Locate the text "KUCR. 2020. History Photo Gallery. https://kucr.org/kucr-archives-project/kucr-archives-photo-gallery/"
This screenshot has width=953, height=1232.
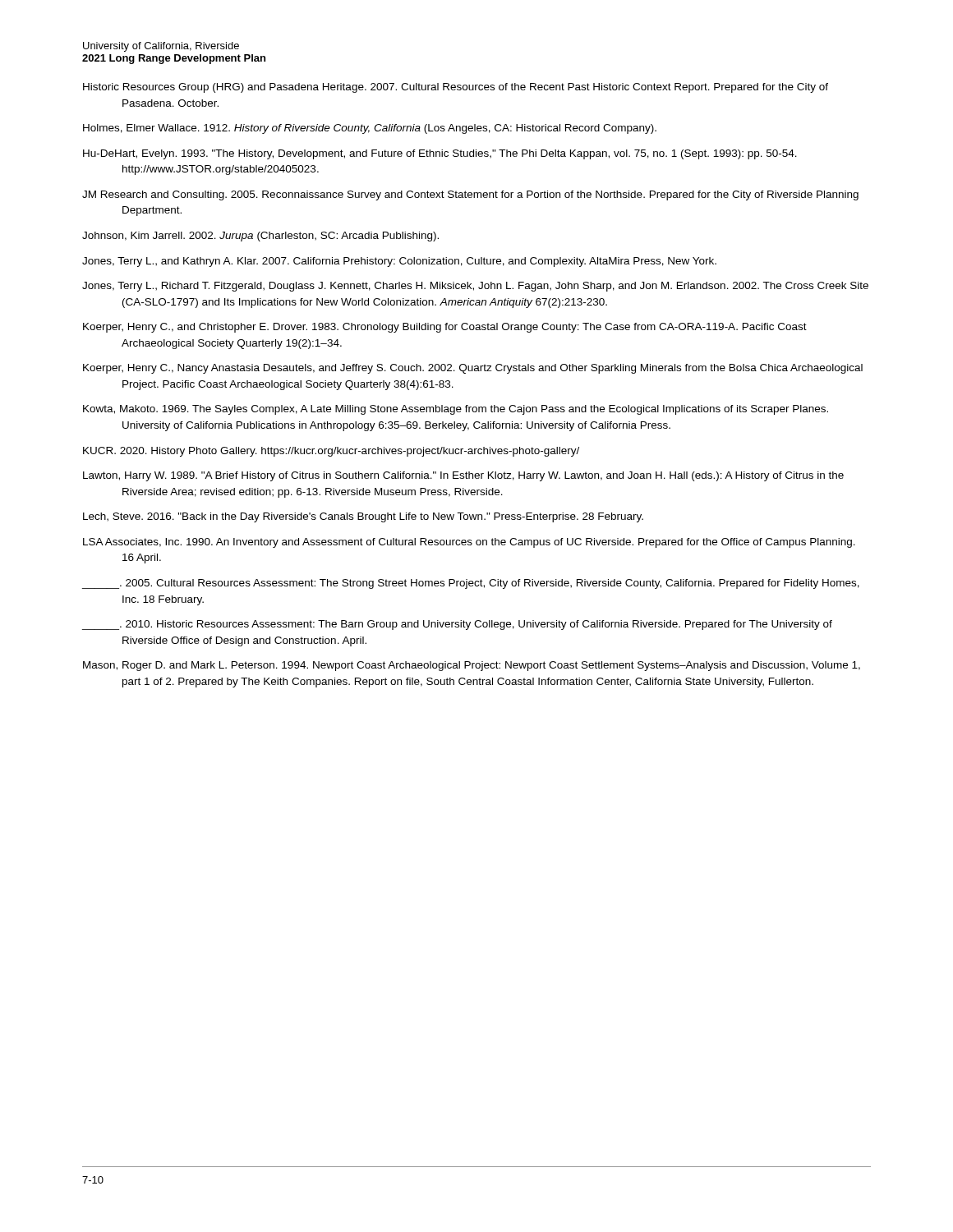331,450
